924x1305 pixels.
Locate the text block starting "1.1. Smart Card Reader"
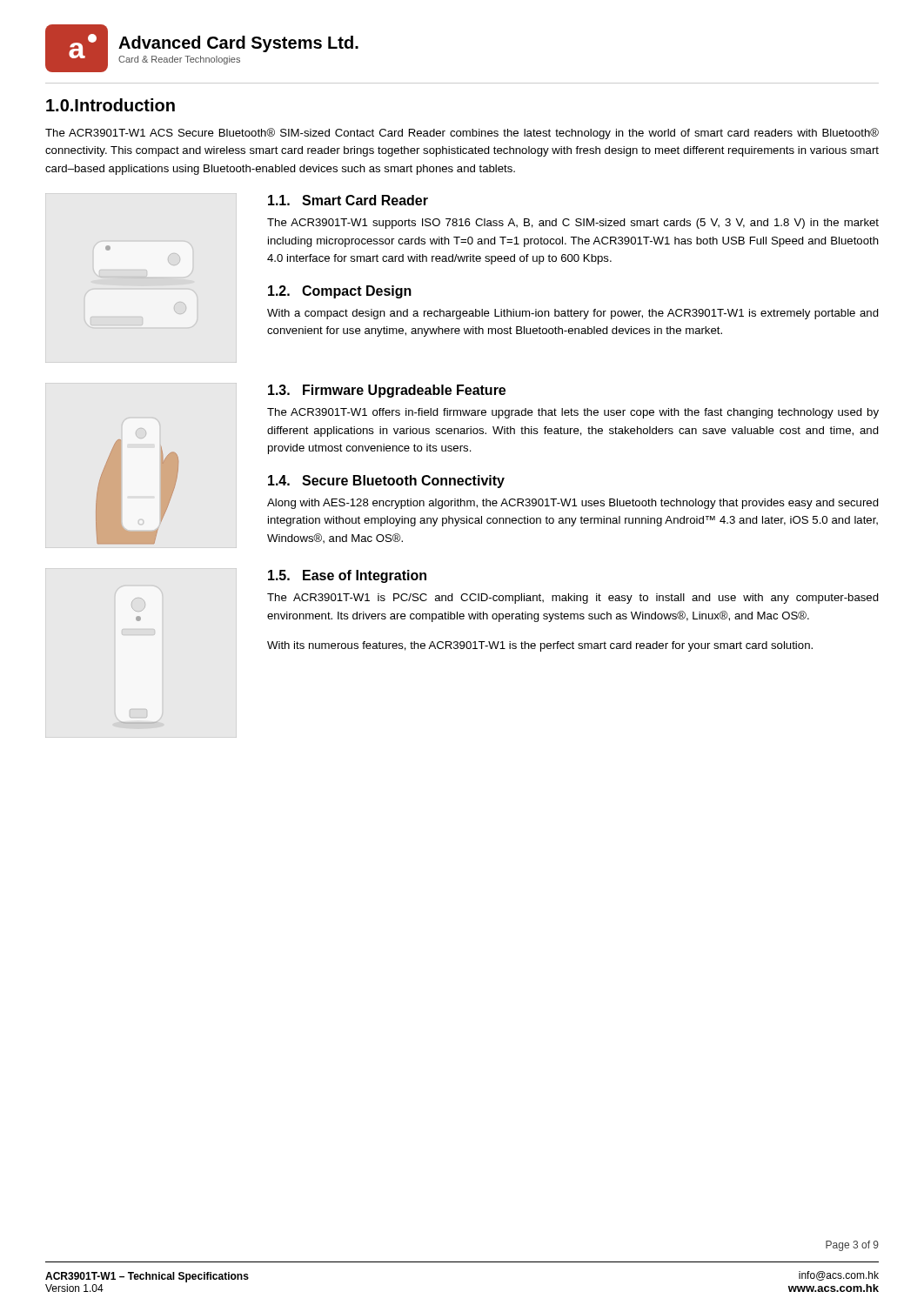(x=348, y=201)
